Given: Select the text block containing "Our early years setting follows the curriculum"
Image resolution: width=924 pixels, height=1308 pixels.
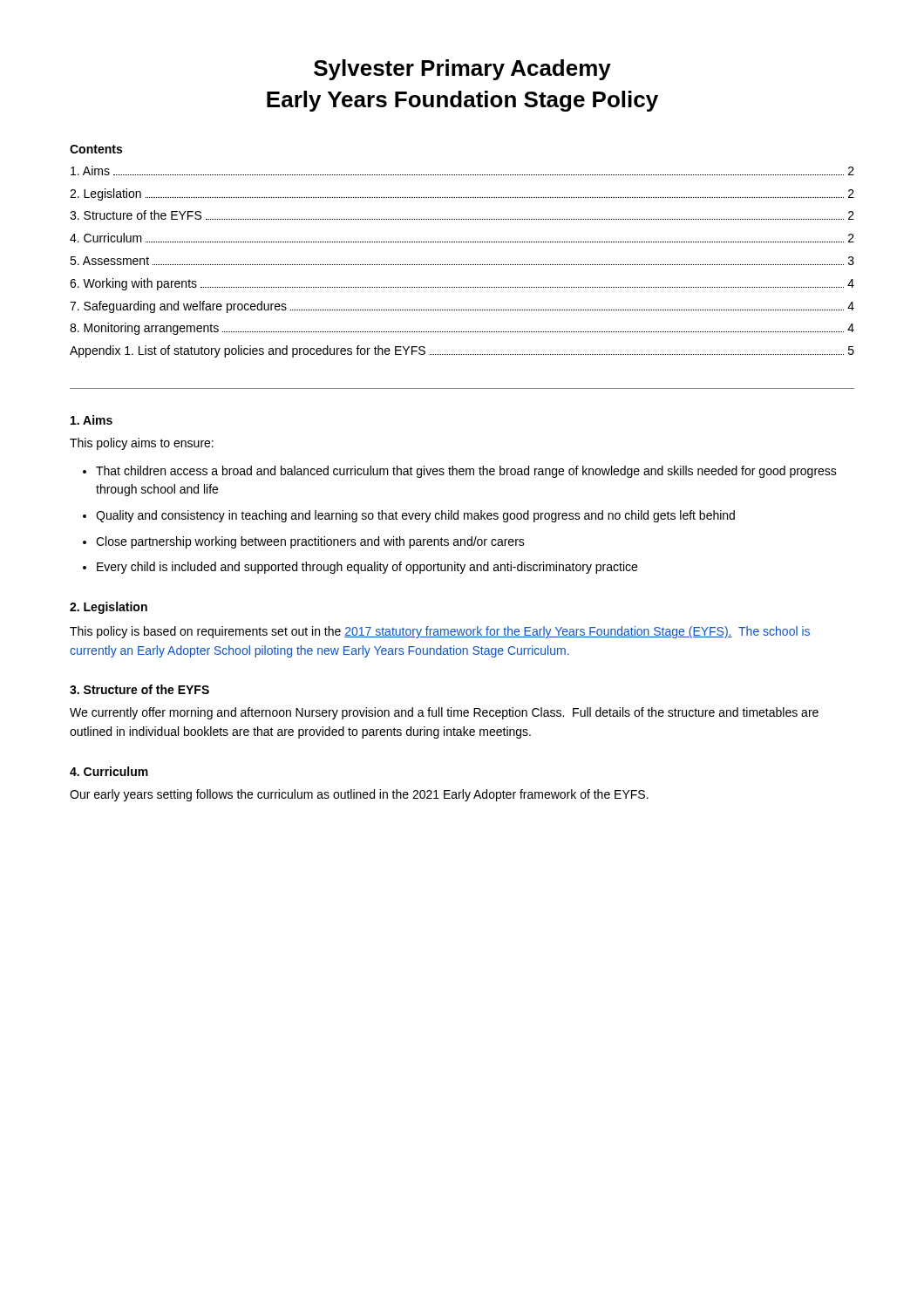Looking at the screenshot, I should pos(359,794).
